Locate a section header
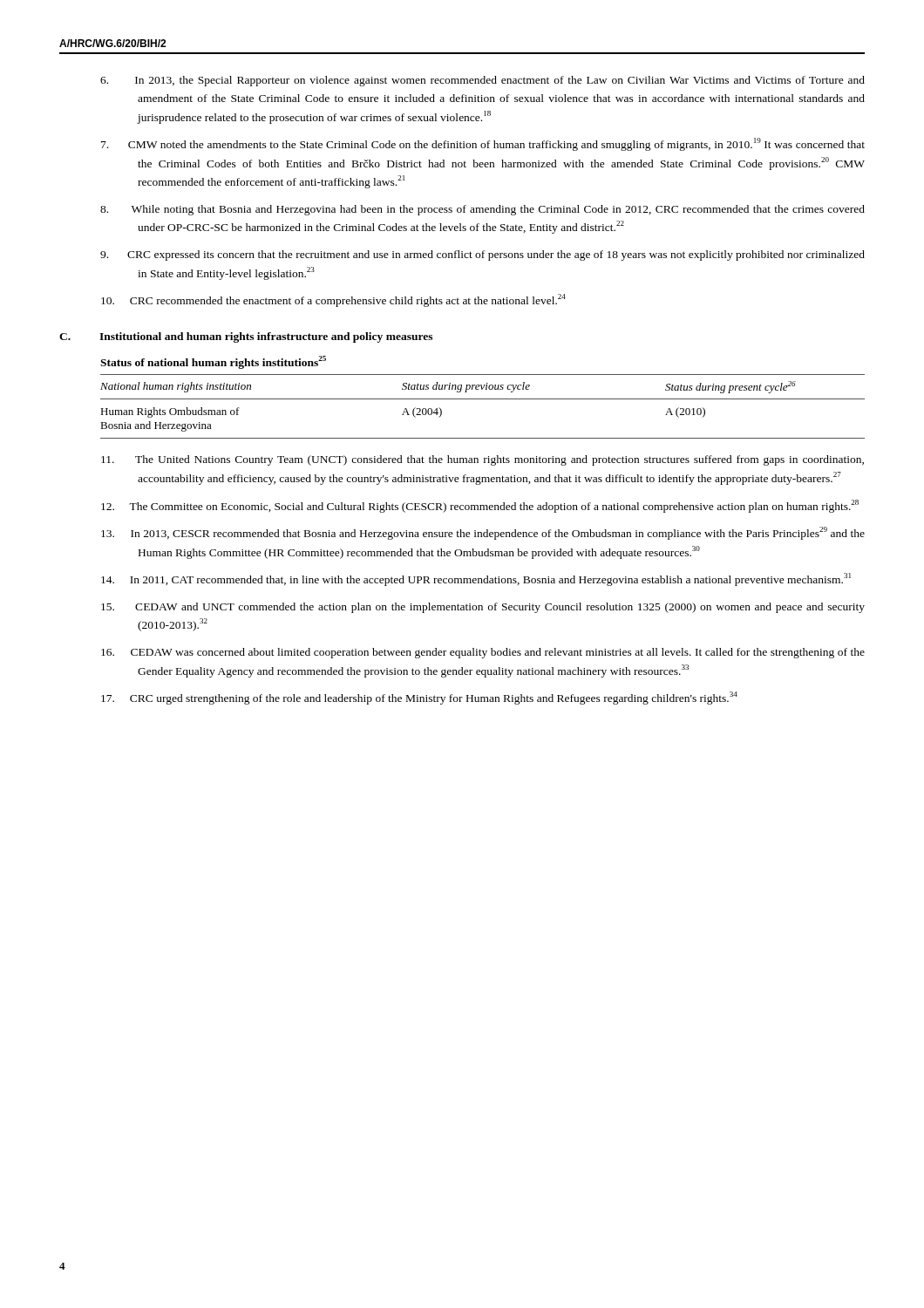This screenshot has width=924, height=1308. tap(246, 336)
